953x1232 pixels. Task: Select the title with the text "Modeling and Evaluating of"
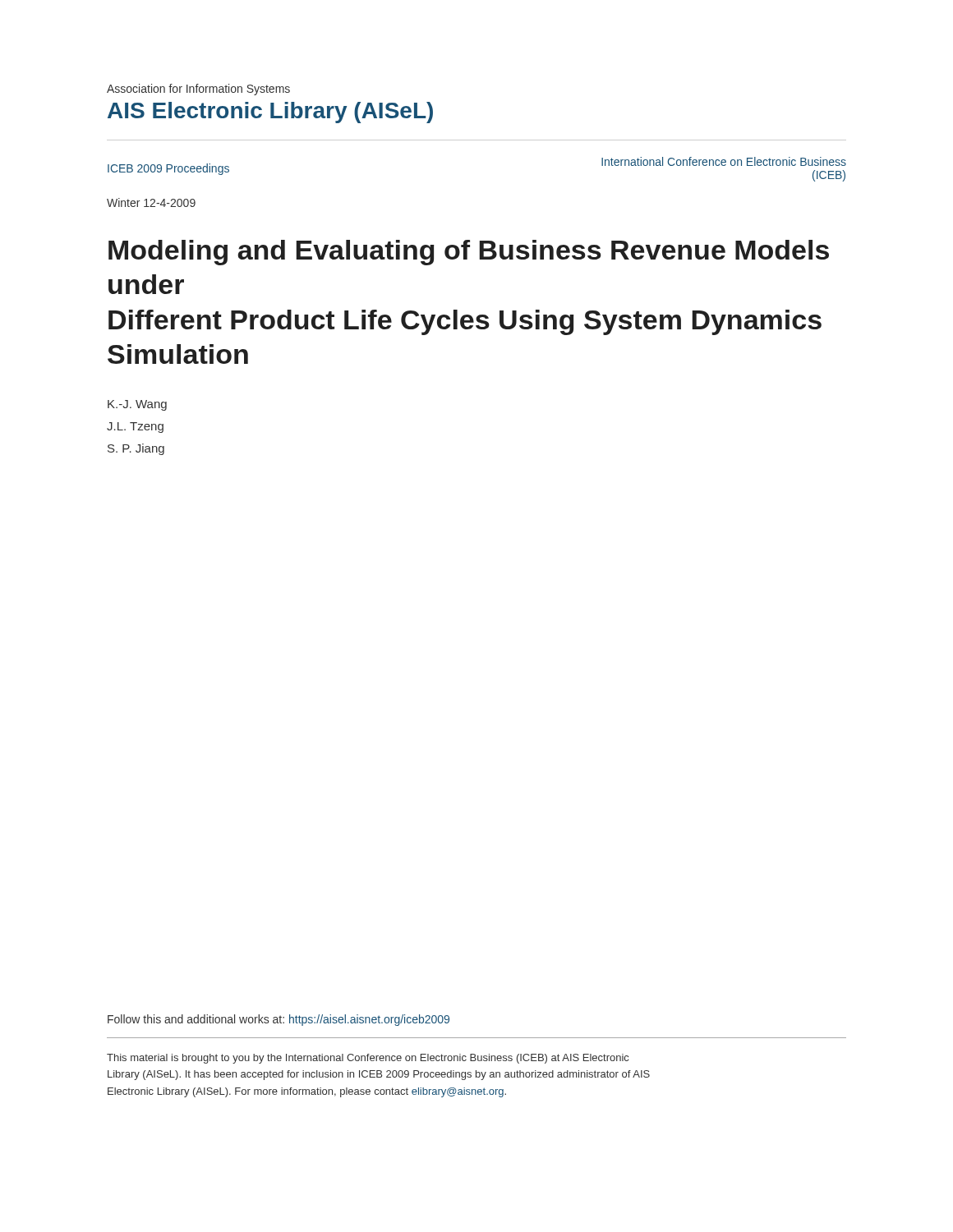tap(468, 302)
